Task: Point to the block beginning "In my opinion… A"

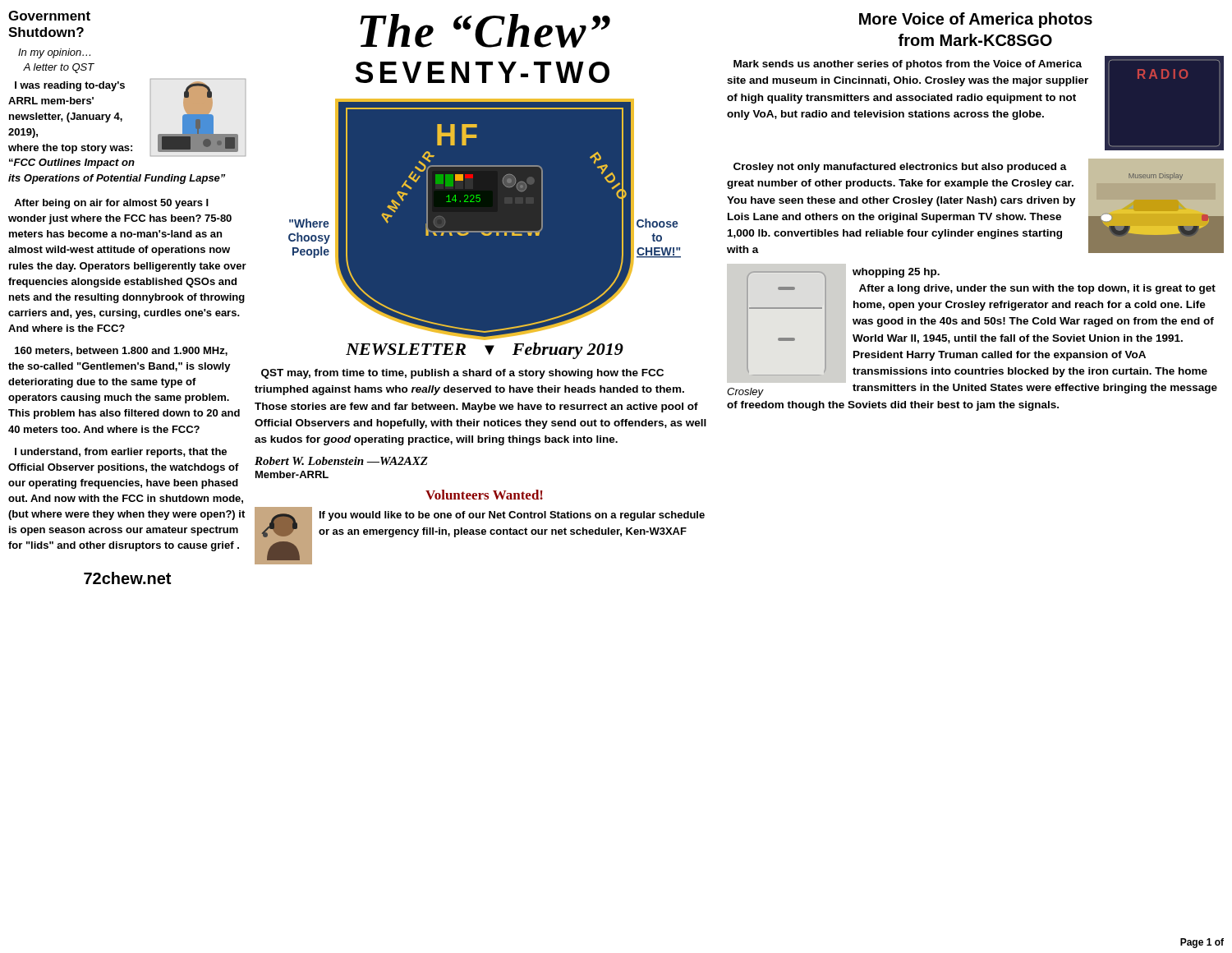Action: point(56,59)
